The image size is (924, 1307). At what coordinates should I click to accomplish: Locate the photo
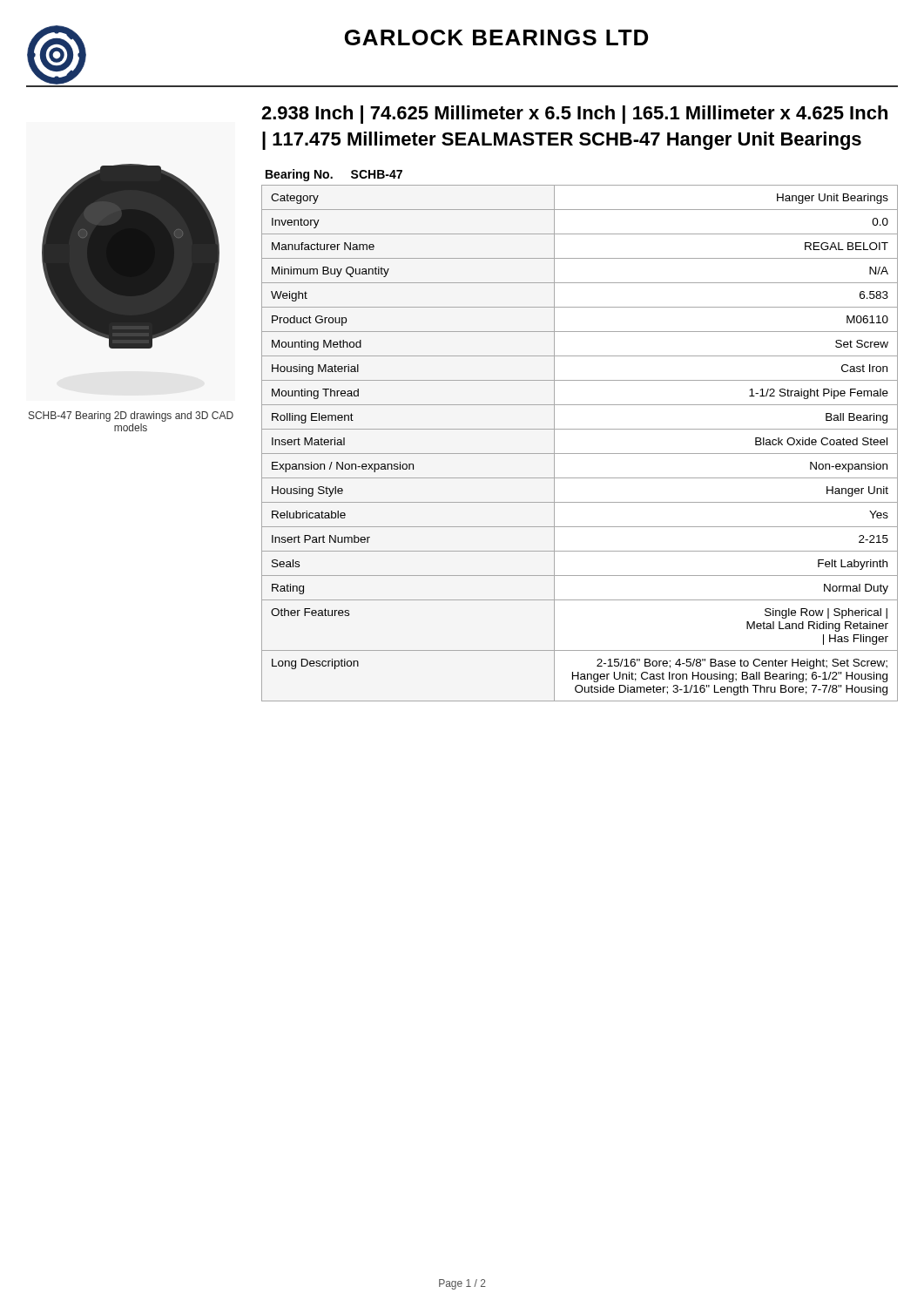tap(131, 261)
